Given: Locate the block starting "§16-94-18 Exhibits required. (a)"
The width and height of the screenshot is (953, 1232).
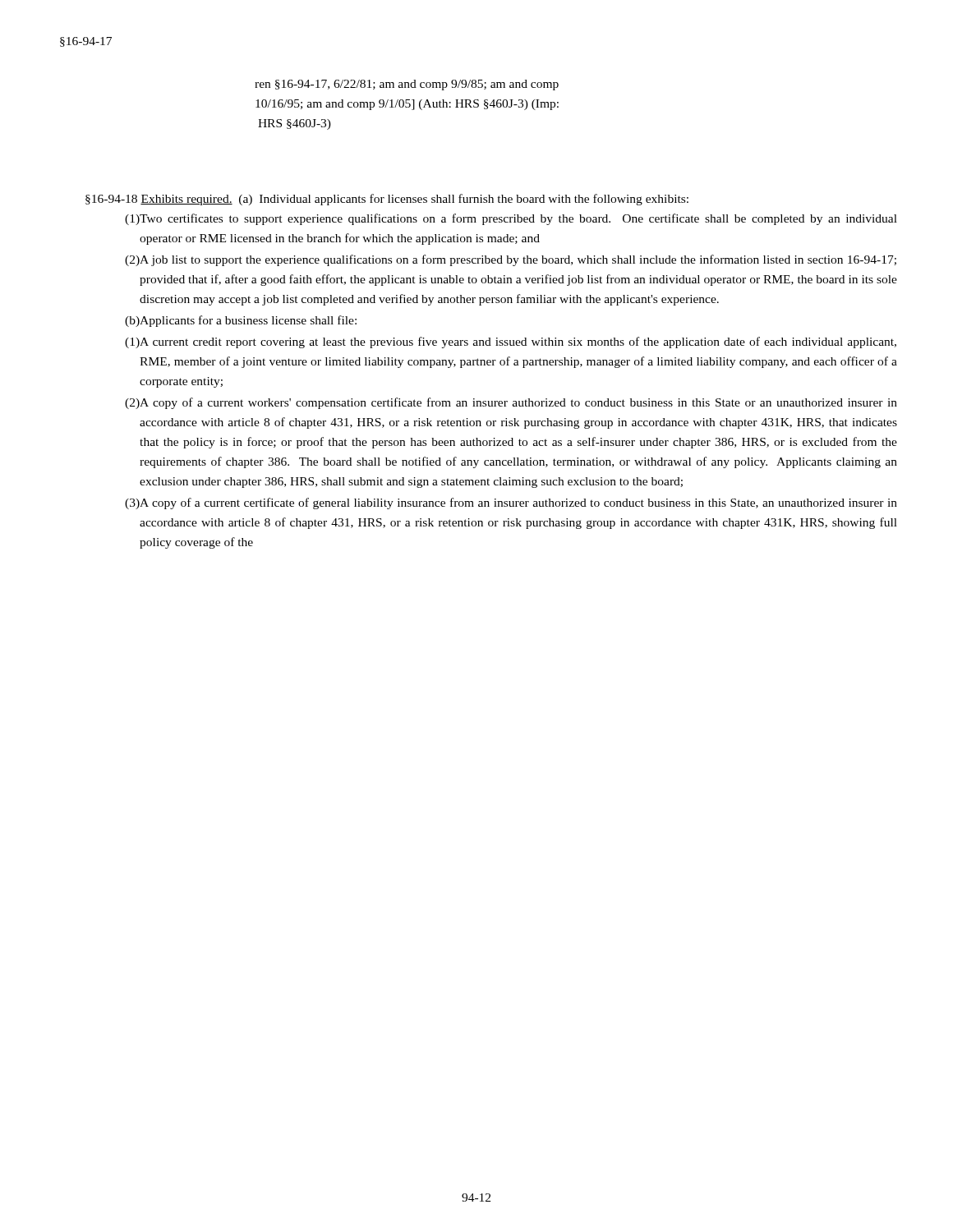Looking at the screenshot, I should pos(374,198).
